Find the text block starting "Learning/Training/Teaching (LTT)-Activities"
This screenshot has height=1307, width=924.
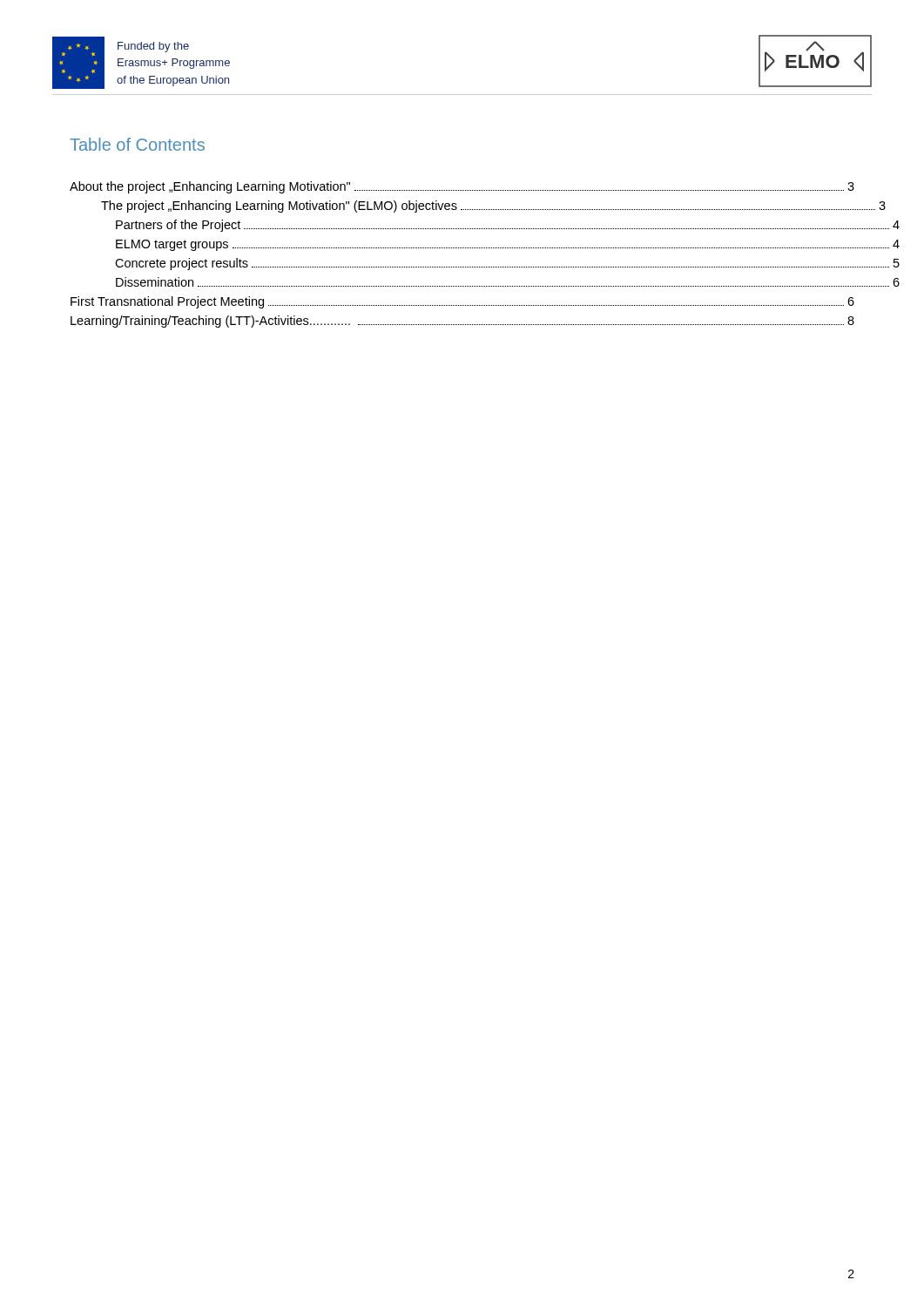(462, 321)
